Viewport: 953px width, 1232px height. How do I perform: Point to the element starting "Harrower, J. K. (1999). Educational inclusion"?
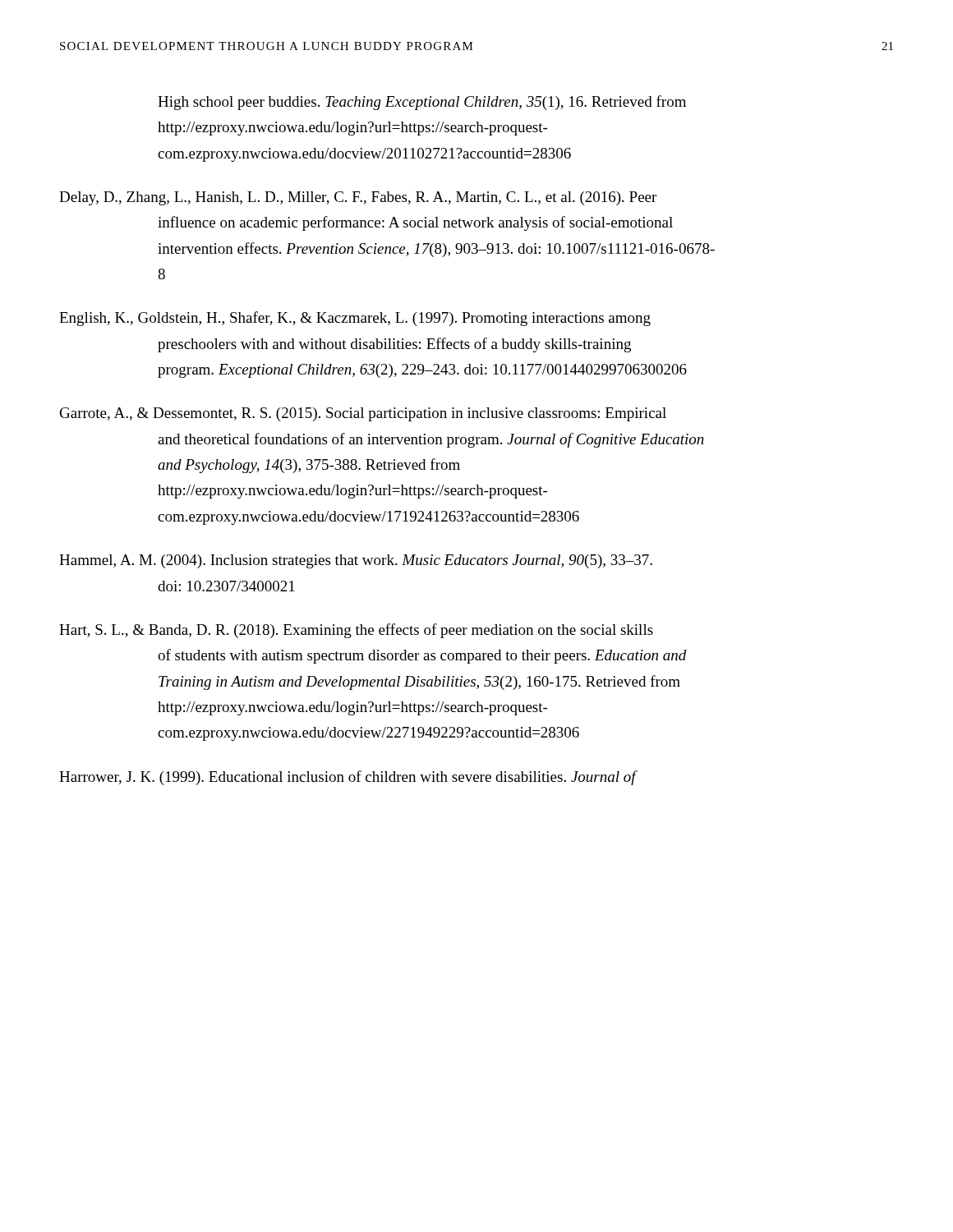click(x=476, y=776)
